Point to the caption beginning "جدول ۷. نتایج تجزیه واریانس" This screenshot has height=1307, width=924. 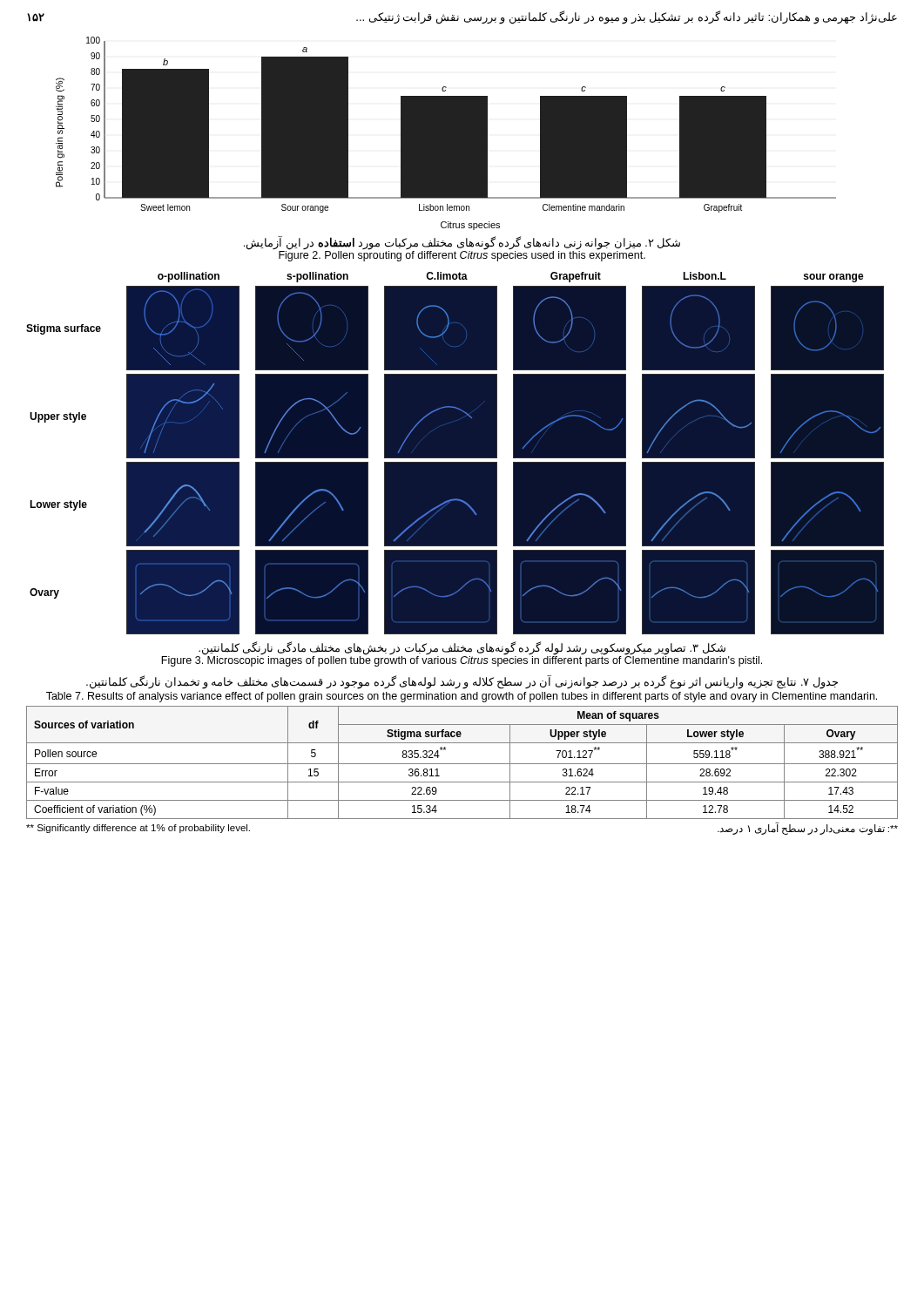[462, 682]
